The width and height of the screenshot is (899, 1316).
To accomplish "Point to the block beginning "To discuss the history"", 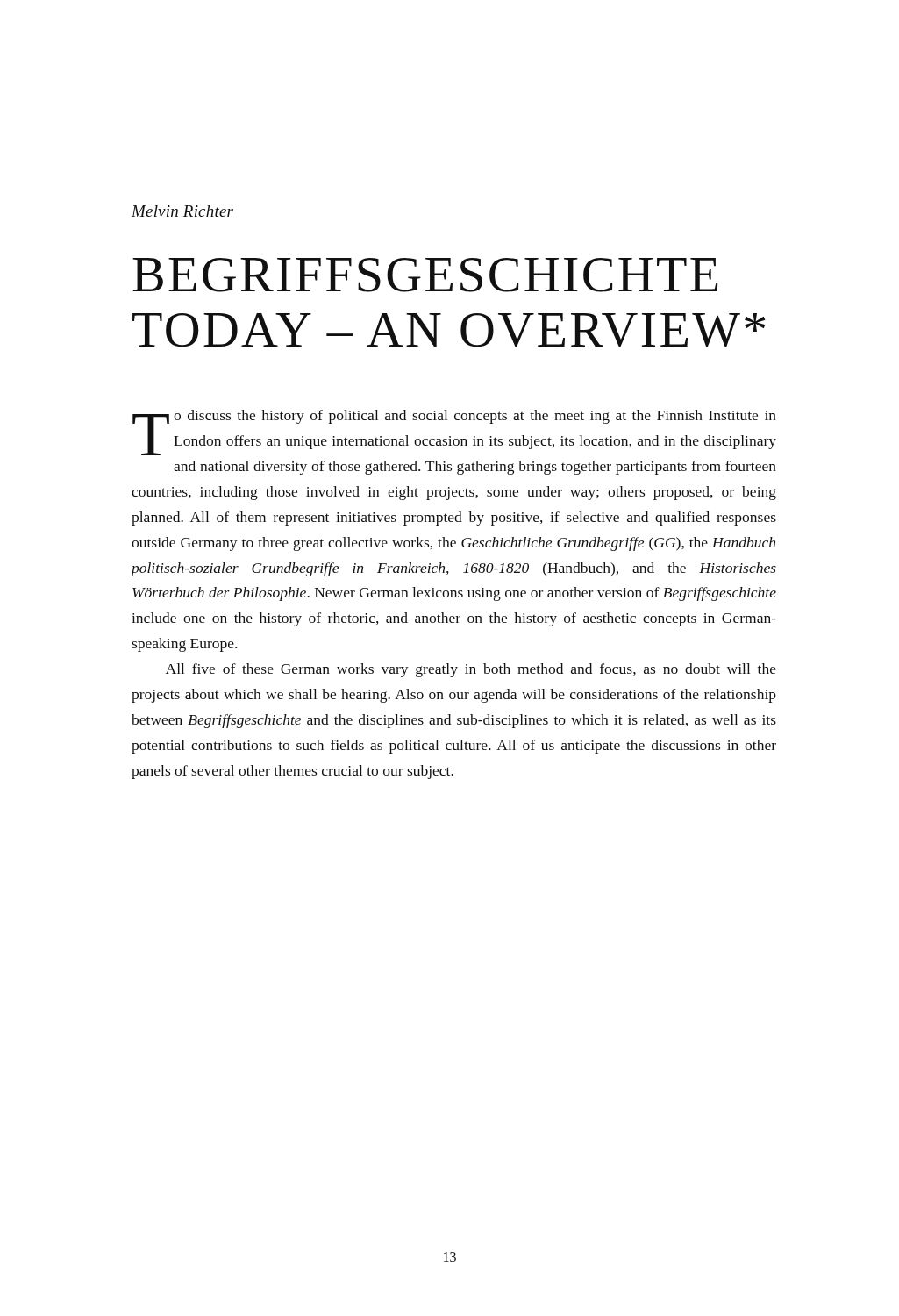I will pyautogui.click(x=454, y=527).
